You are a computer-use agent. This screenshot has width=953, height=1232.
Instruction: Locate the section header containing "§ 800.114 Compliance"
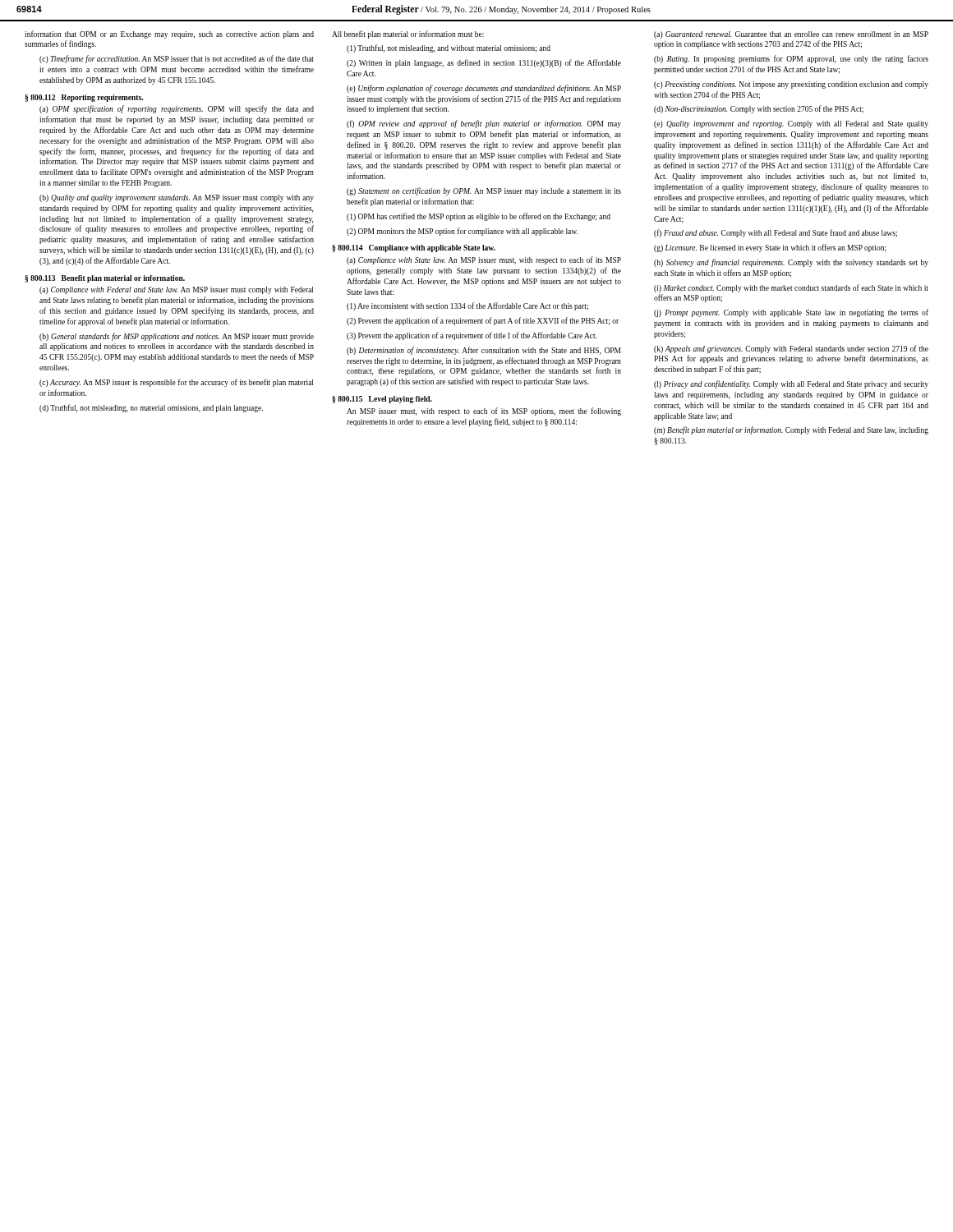pos(414,248)
